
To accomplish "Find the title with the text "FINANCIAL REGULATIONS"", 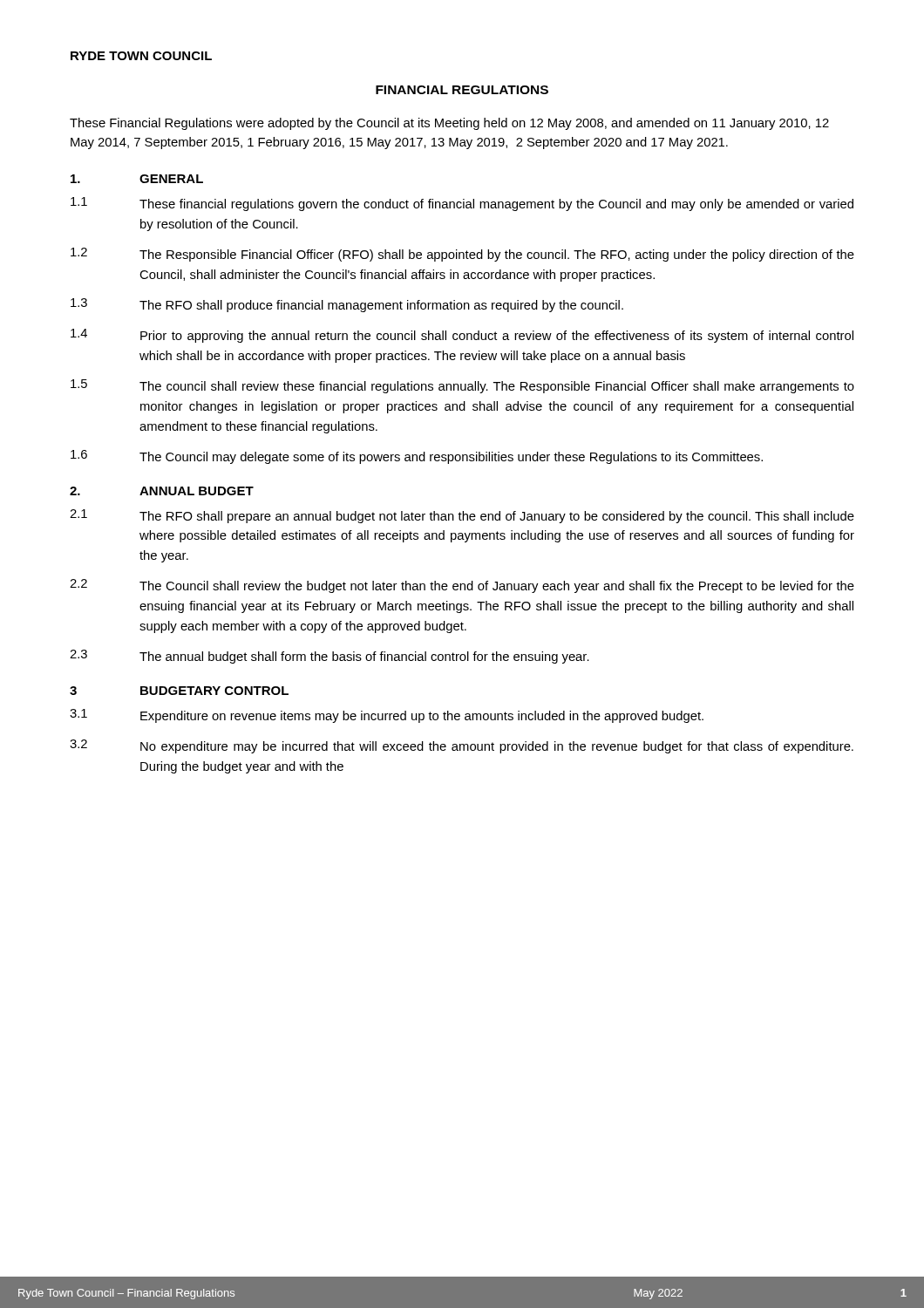I will pos(462,89).
